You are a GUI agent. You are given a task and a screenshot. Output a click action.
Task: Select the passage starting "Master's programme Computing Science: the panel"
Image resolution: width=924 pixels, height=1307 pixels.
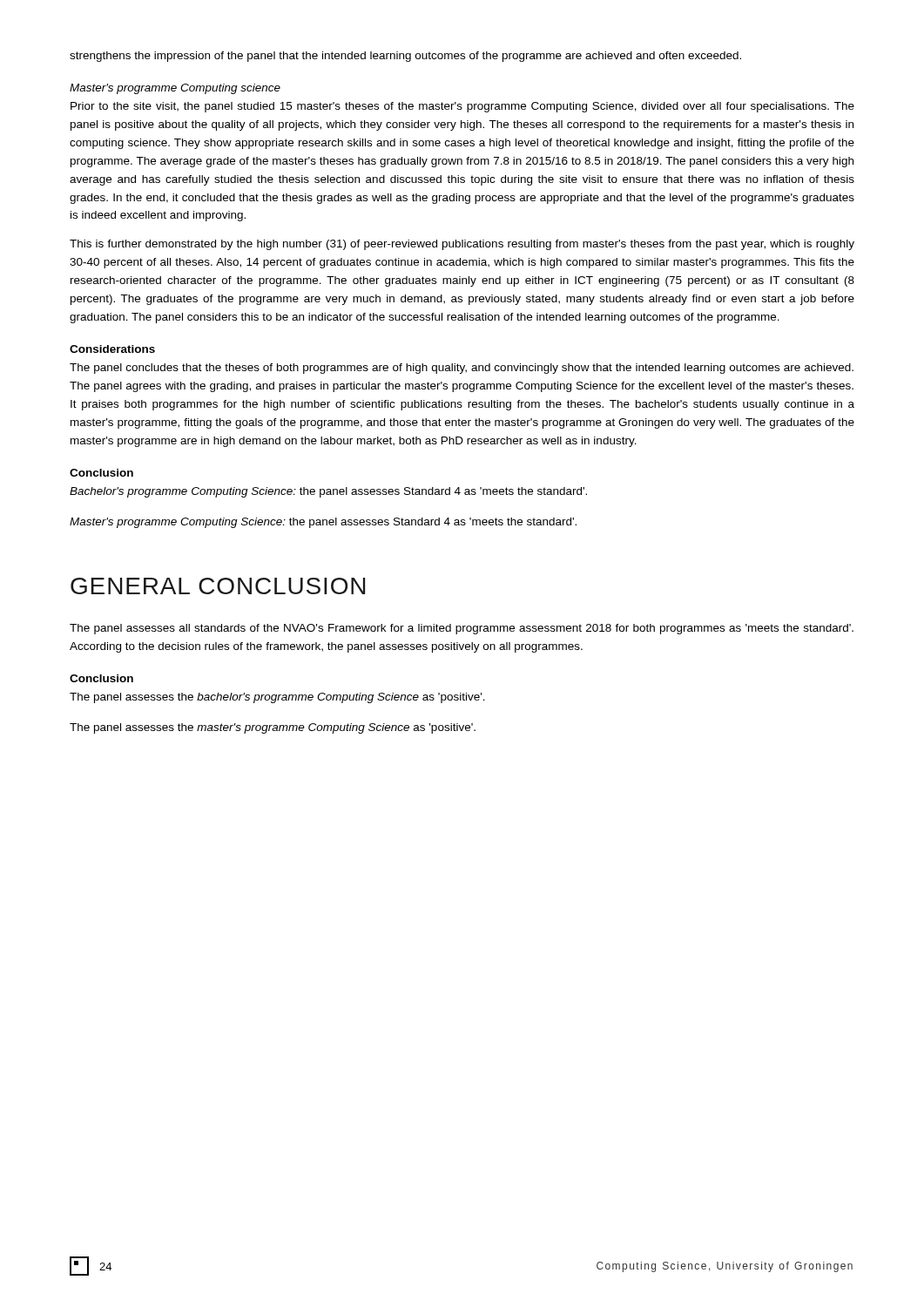(x=462, y=522)
